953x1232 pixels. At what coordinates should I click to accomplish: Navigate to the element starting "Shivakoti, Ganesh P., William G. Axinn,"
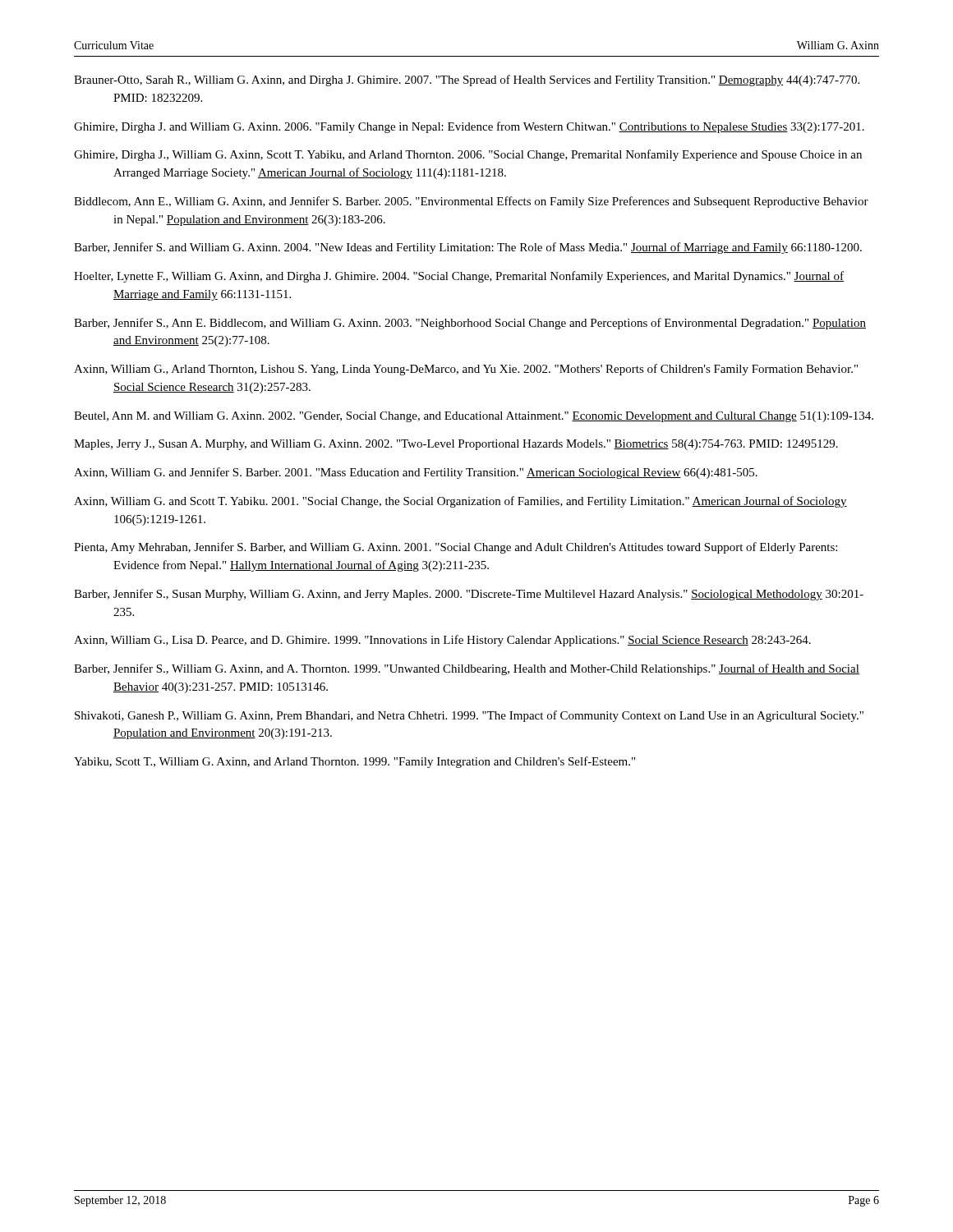[476, 725]
